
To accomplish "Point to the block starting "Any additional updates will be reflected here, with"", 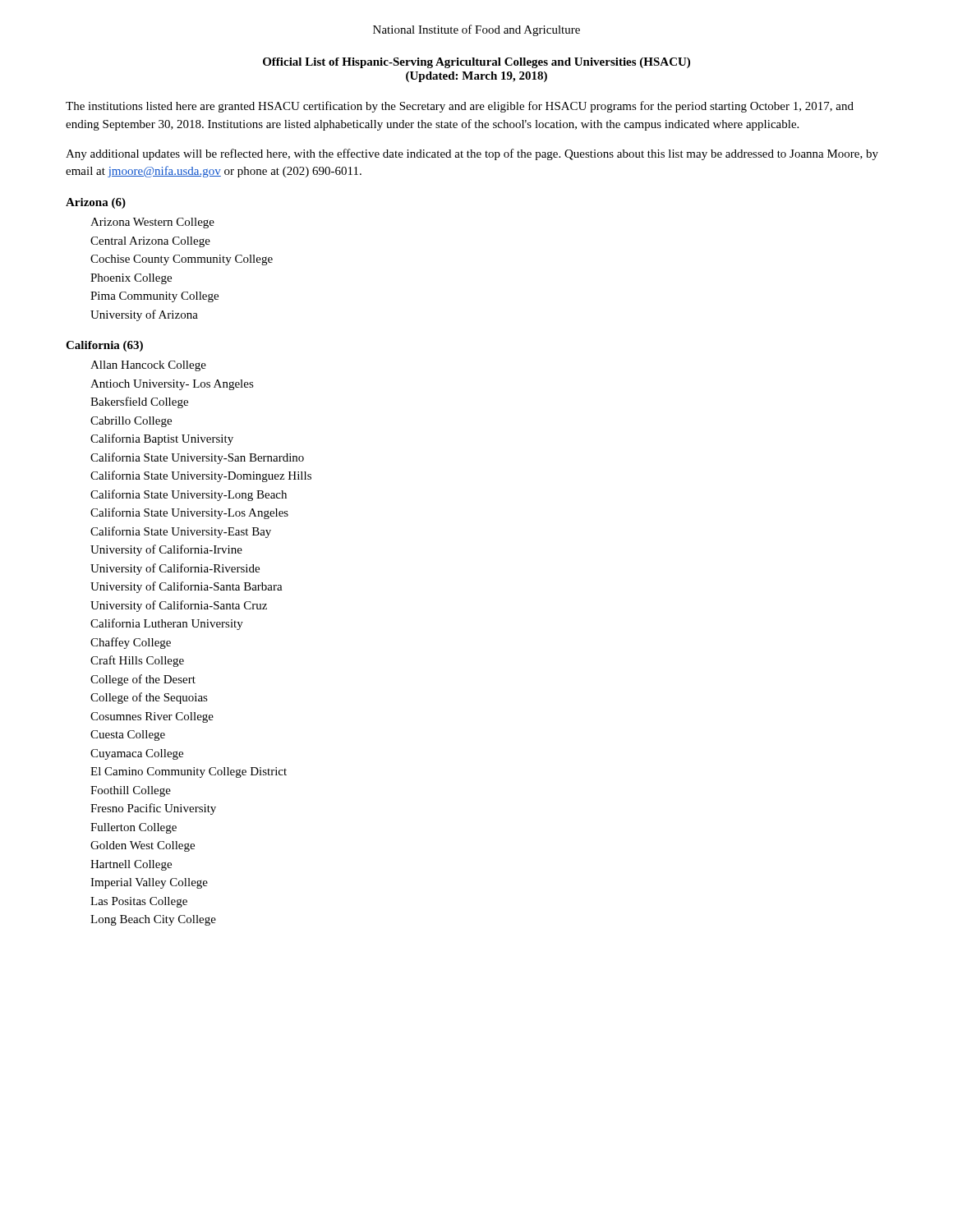I will point(472,162).
